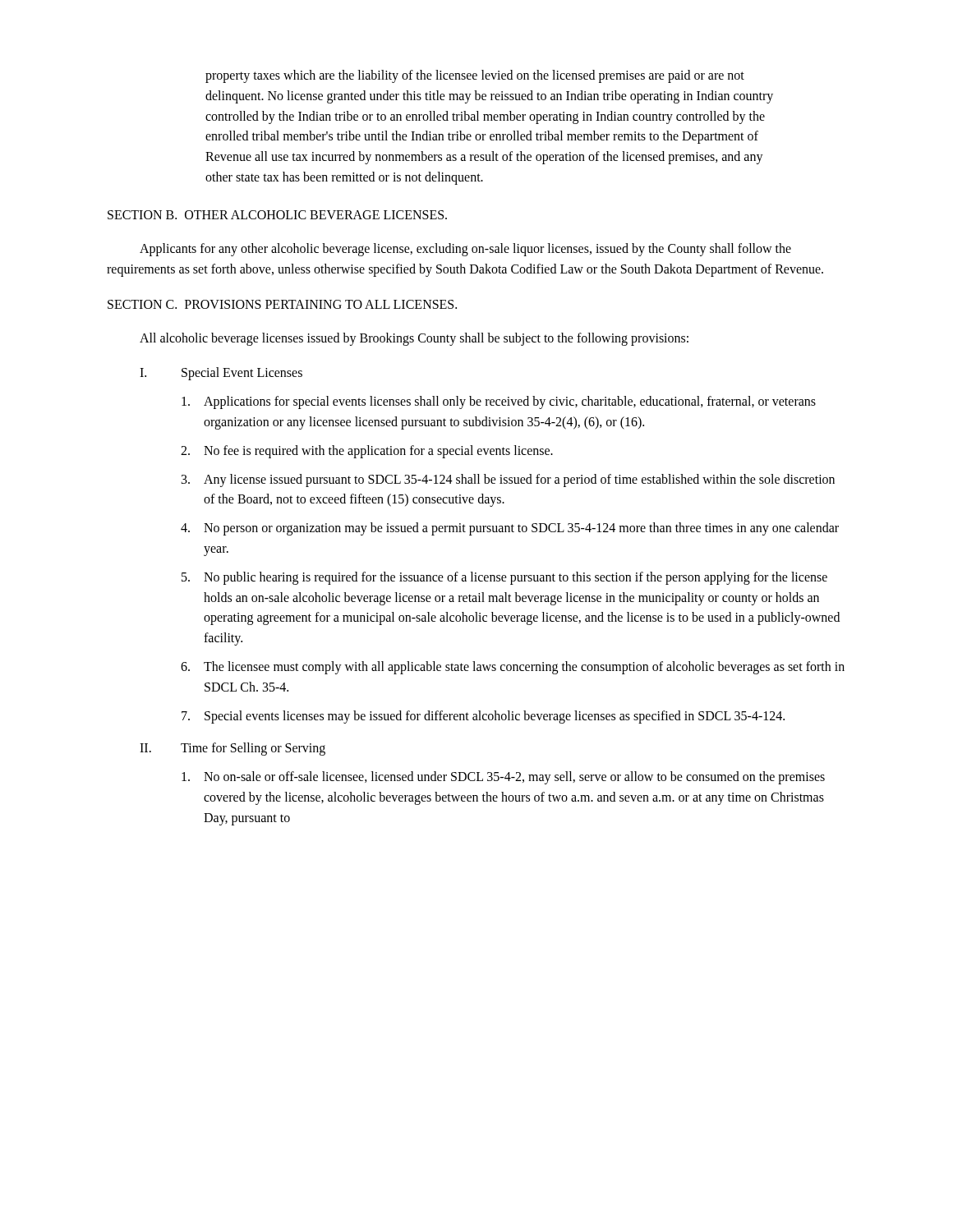Locate the block of text that opens with "5. No public hearing is"
This screenshot has height=1232, width=953.
click(x=513, y=608)
